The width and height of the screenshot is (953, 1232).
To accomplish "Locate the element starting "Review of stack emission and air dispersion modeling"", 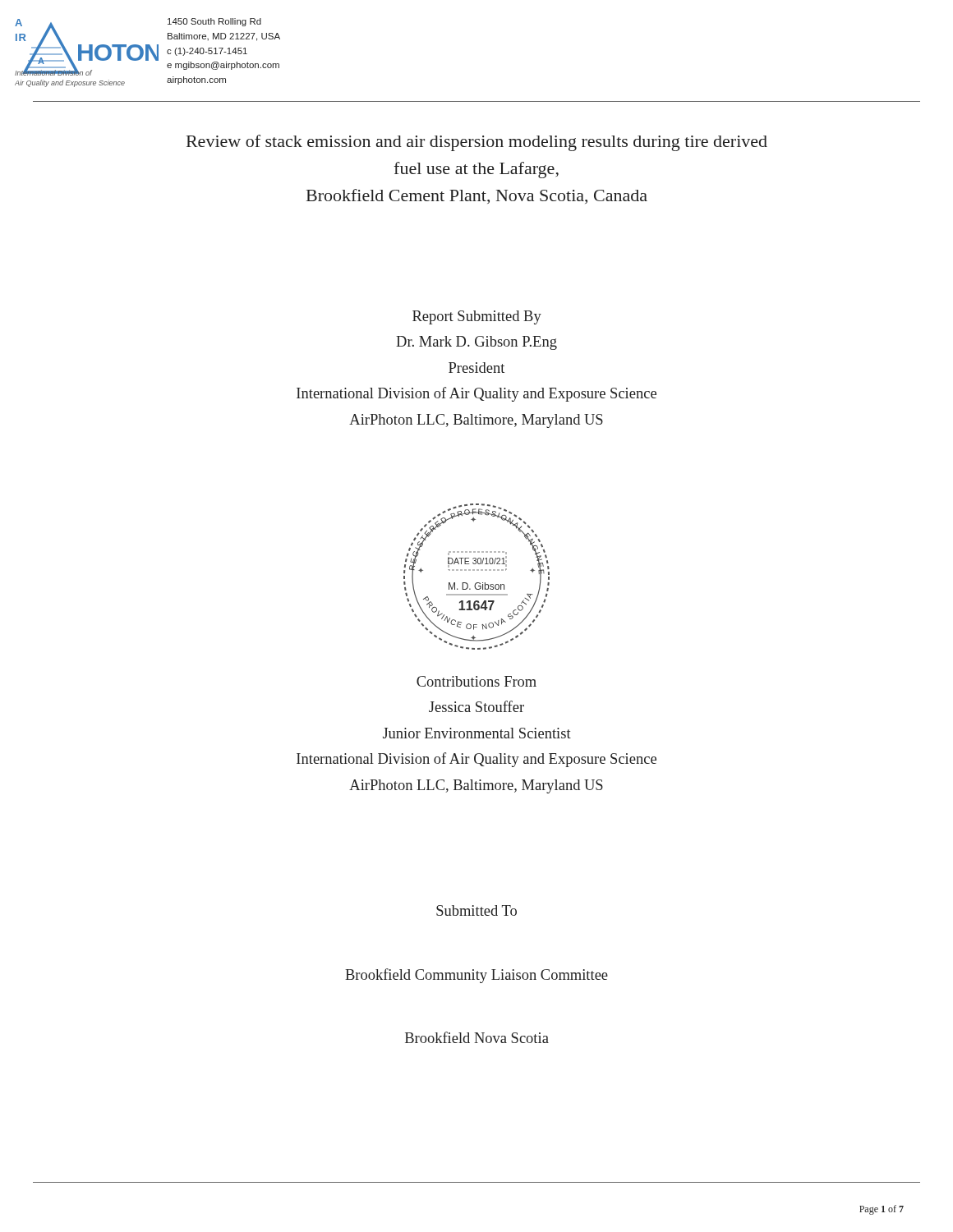I will tap(476, 168).
